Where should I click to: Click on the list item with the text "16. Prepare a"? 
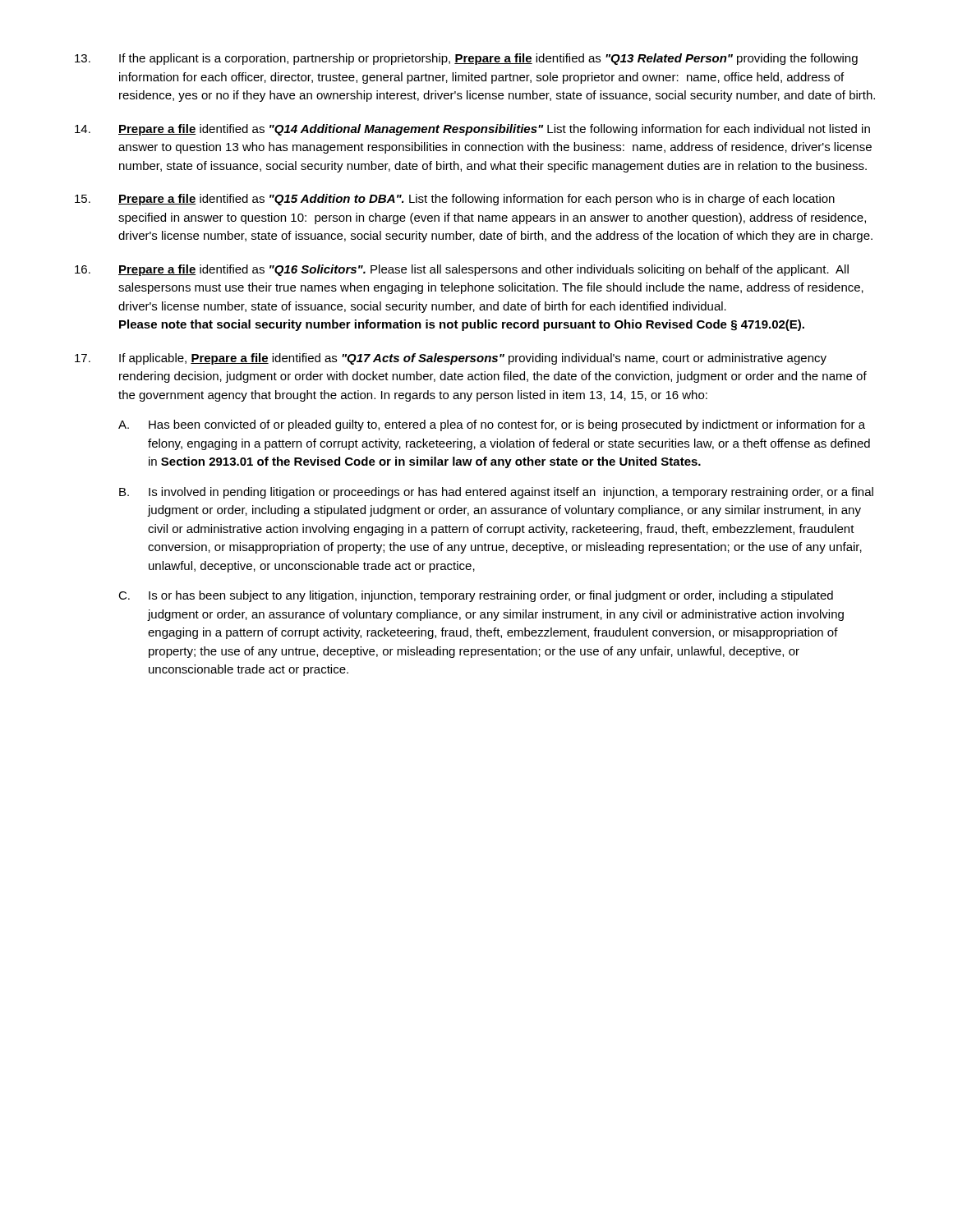click(x=476, y=297)
